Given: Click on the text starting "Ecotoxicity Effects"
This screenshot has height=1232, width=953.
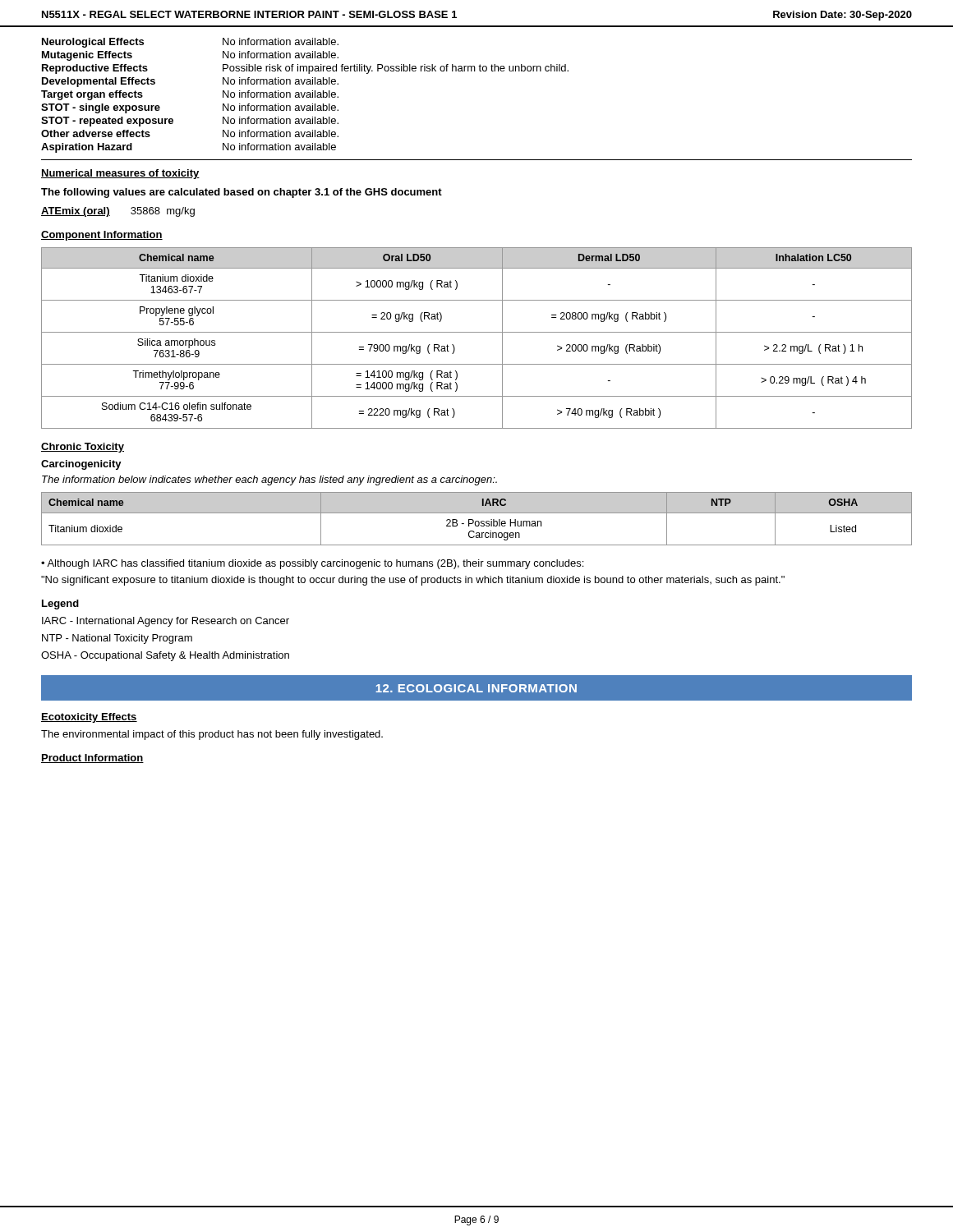Looking at the screenshot, I should tap(89, 717).
